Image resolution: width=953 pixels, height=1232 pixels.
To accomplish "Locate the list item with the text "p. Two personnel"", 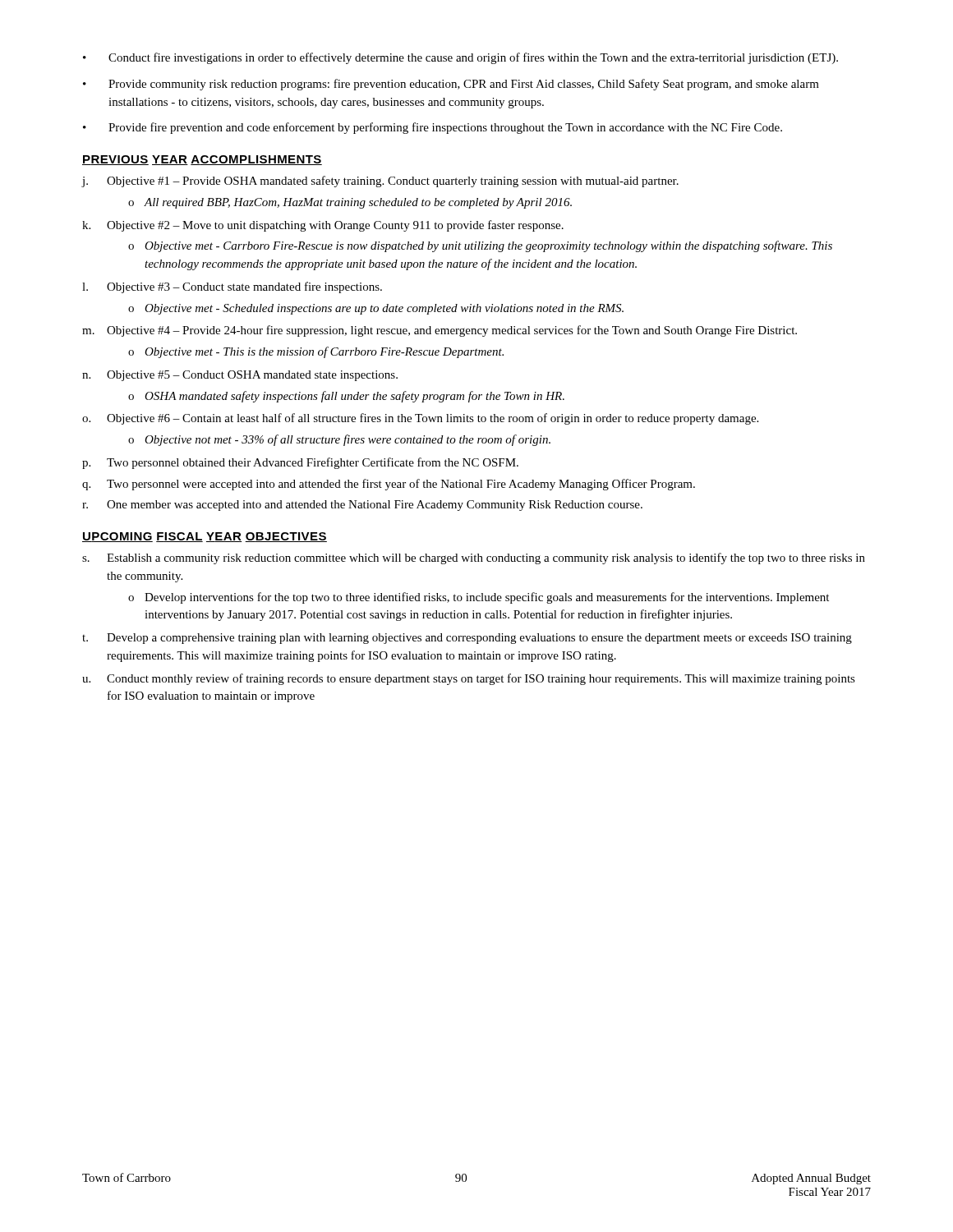I will click(x=476, y=463).
